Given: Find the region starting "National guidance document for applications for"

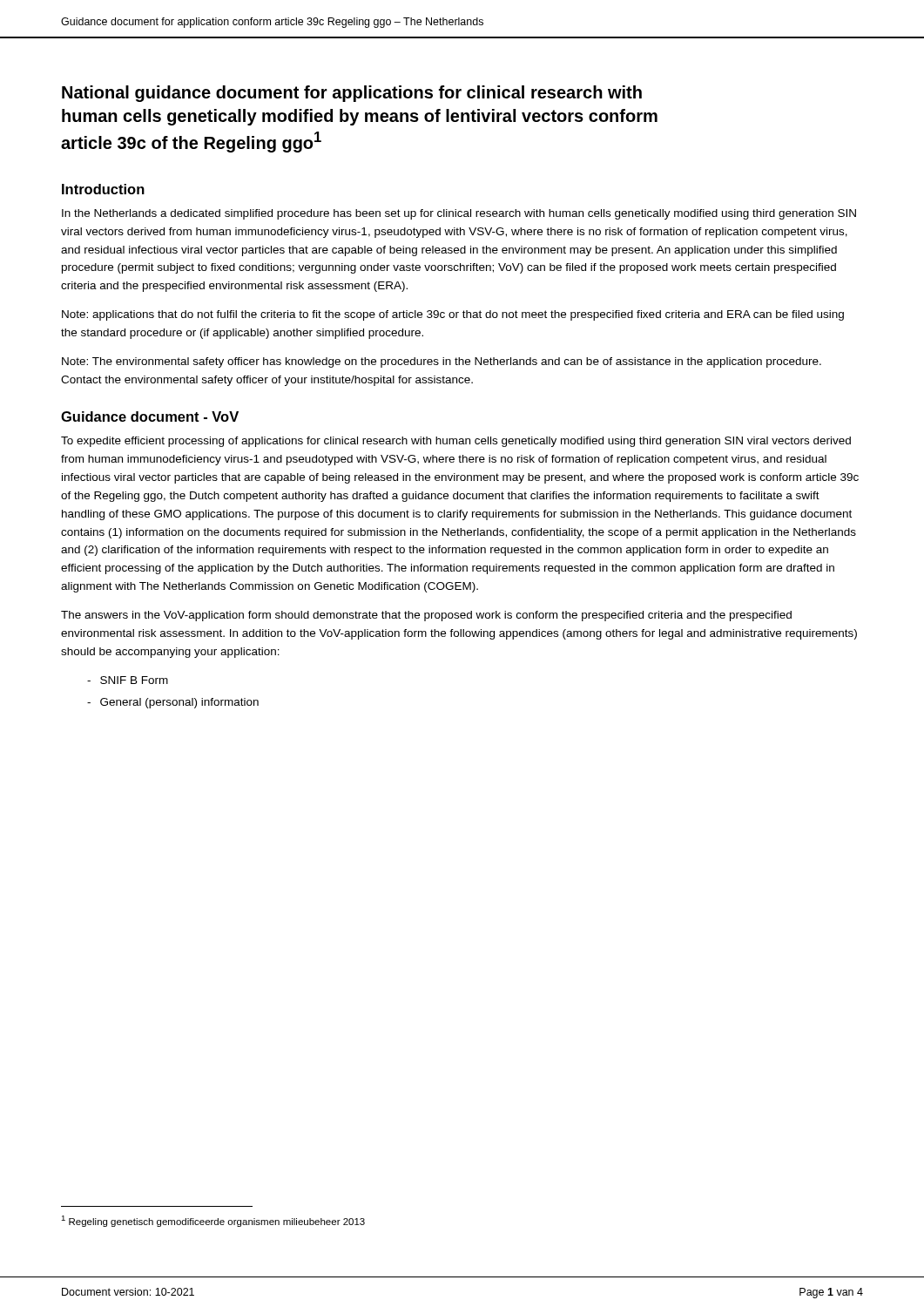Looking at the screenshot, I should pyautogui.click(x=462, y=118).
